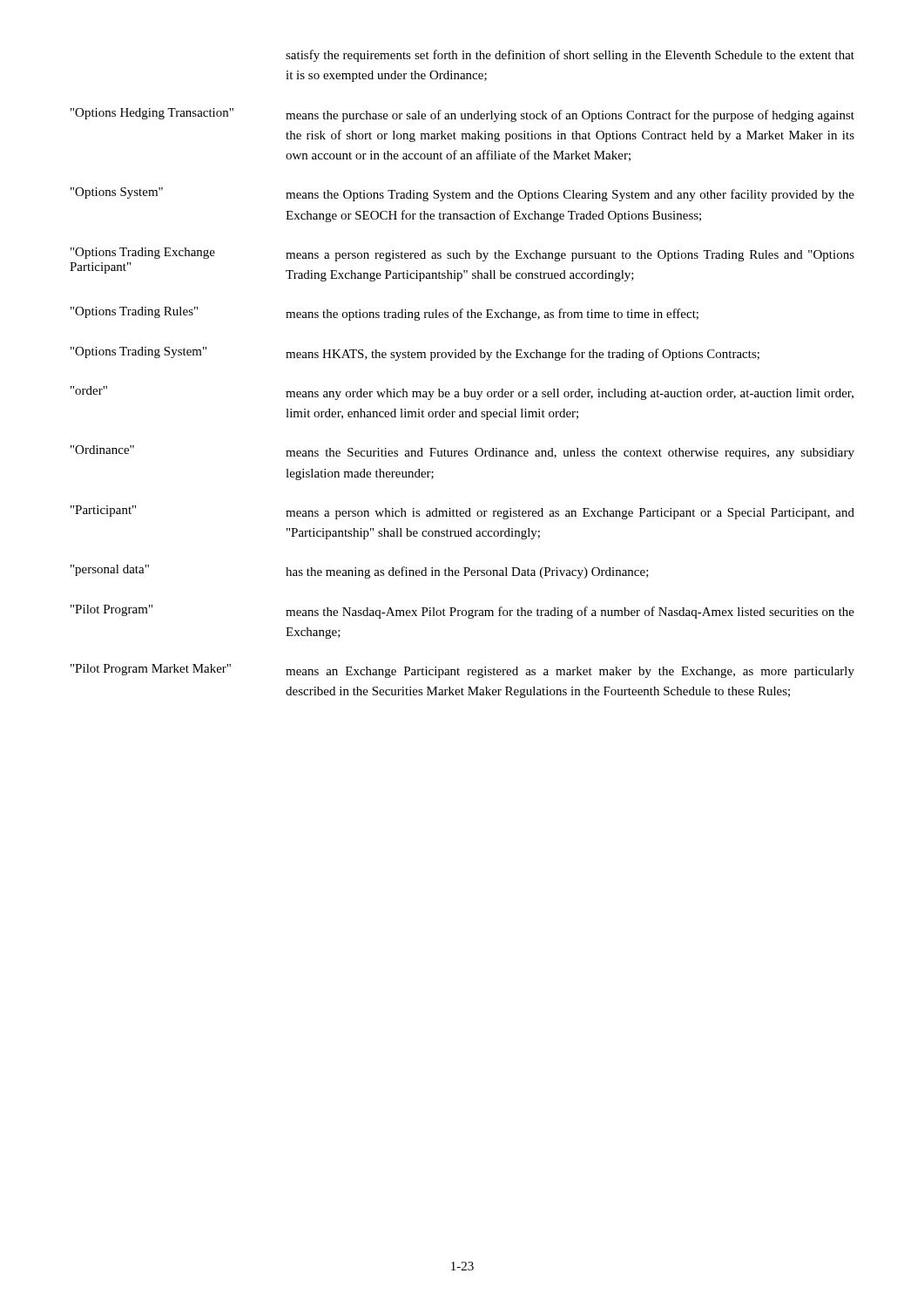Viewport: 924px width, 1307px height.
Task: Where is the passage that starts ""Options Trading Exchange"?
Action: click(462, 265)
